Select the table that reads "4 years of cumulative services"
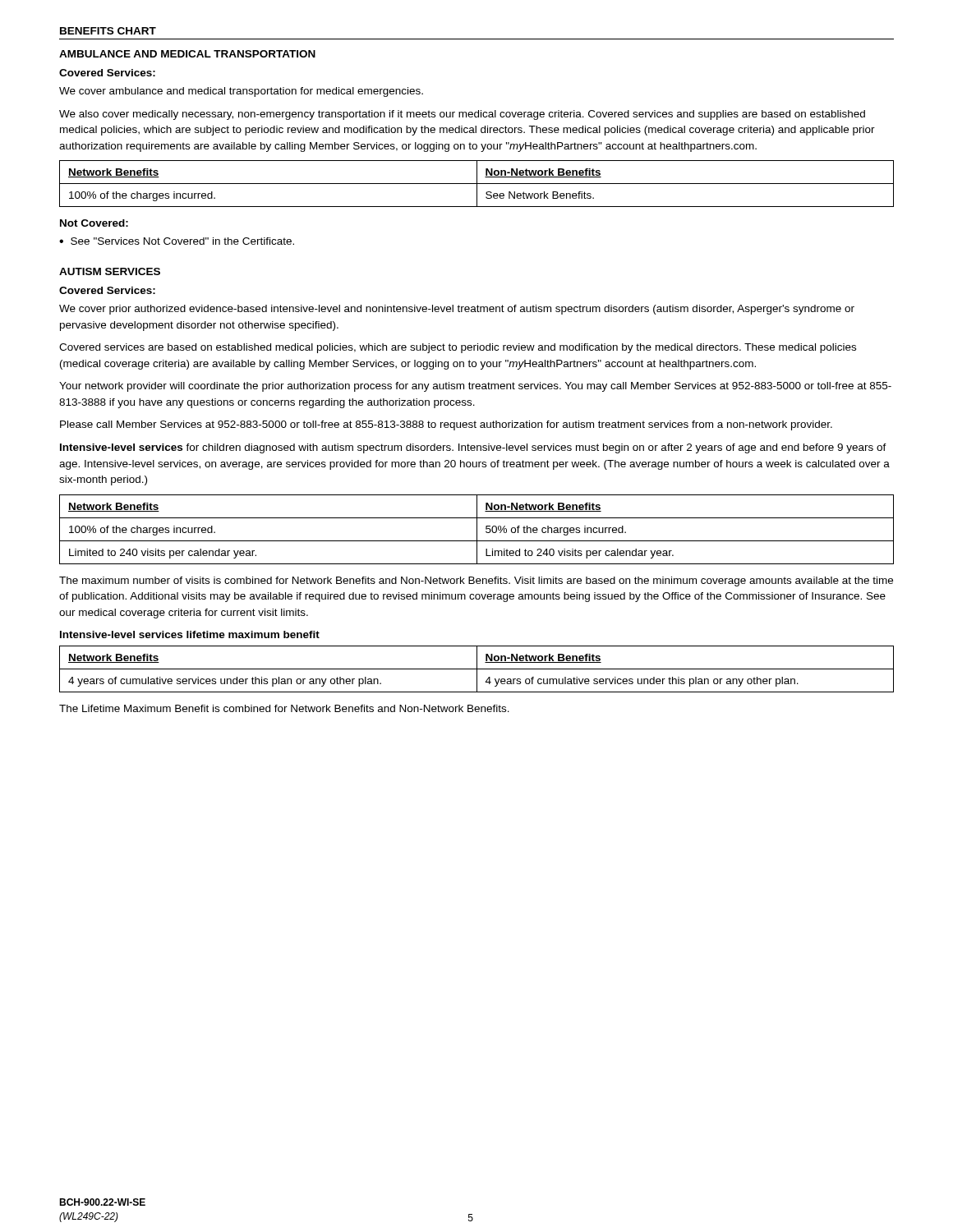 (x=476, y=669)
